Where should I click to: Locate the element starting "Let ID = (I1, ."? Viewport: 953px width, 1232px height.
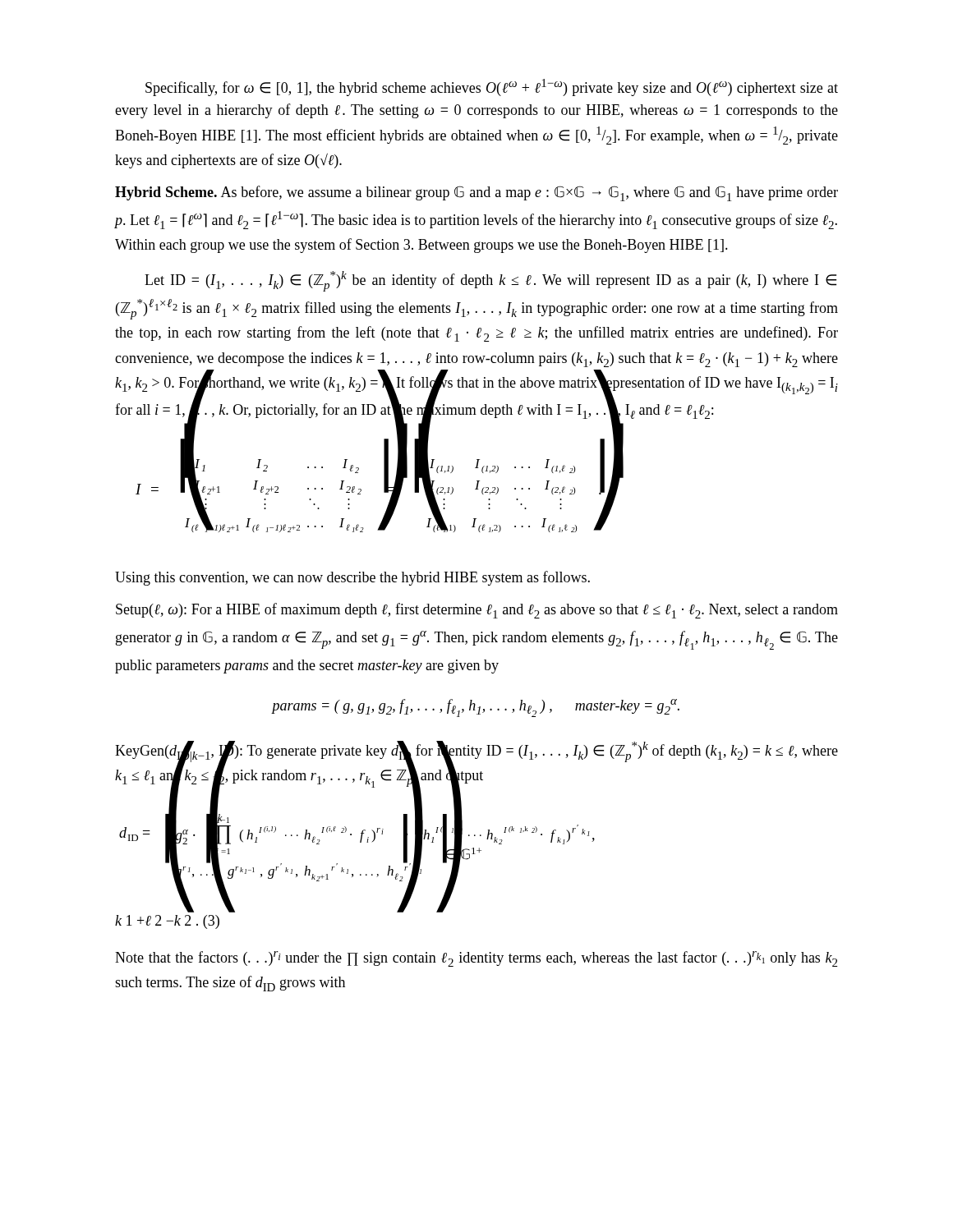[476, 345]
